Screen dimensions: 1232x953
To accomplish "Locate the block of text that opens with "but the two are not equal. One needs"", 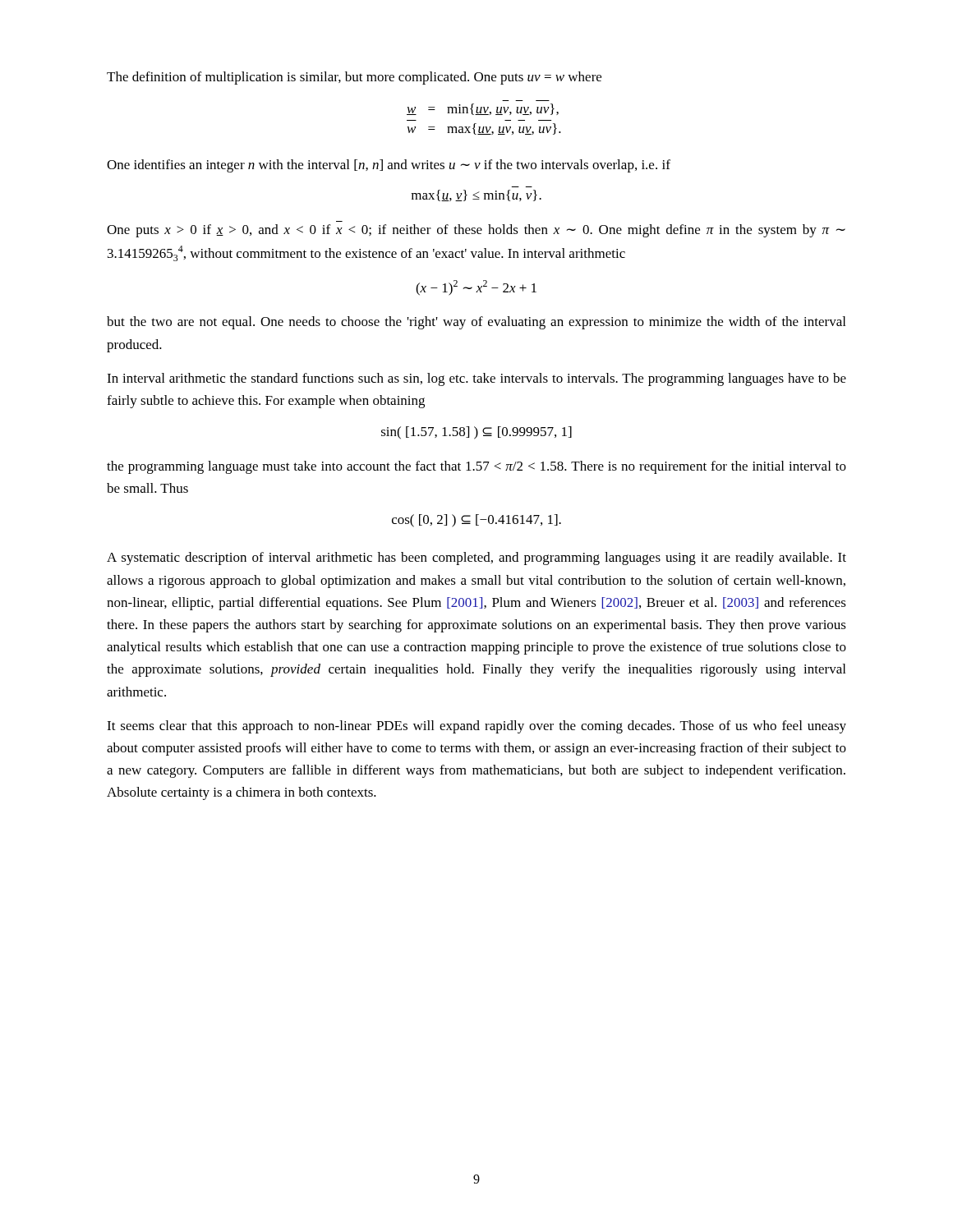I will point(476,333).
